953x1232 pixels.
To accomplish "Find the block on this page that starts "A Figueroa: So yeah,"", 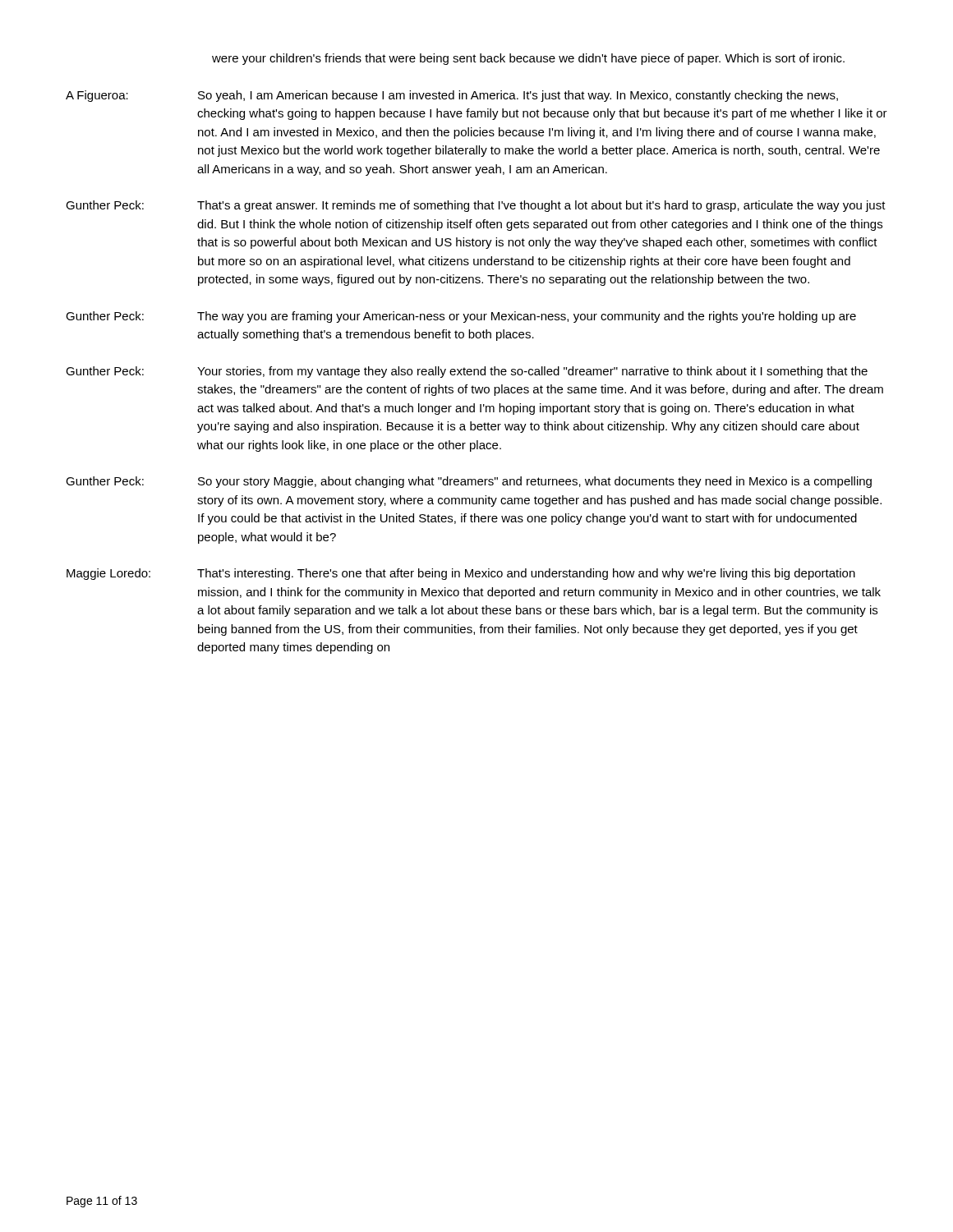I will coord(476,132).
